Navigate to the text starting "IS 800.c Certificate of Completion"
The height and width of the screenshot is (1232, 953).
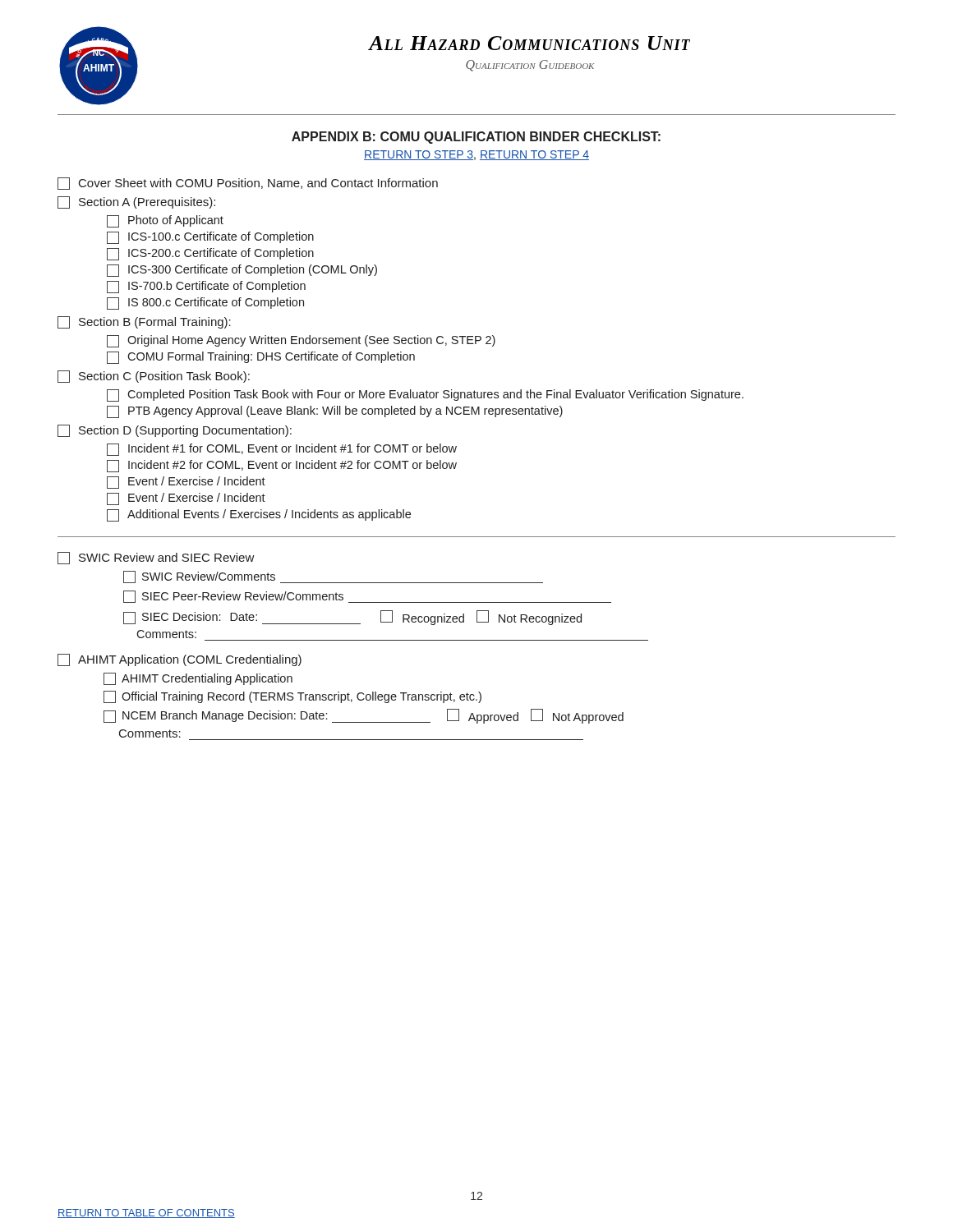tap(205, 303)
